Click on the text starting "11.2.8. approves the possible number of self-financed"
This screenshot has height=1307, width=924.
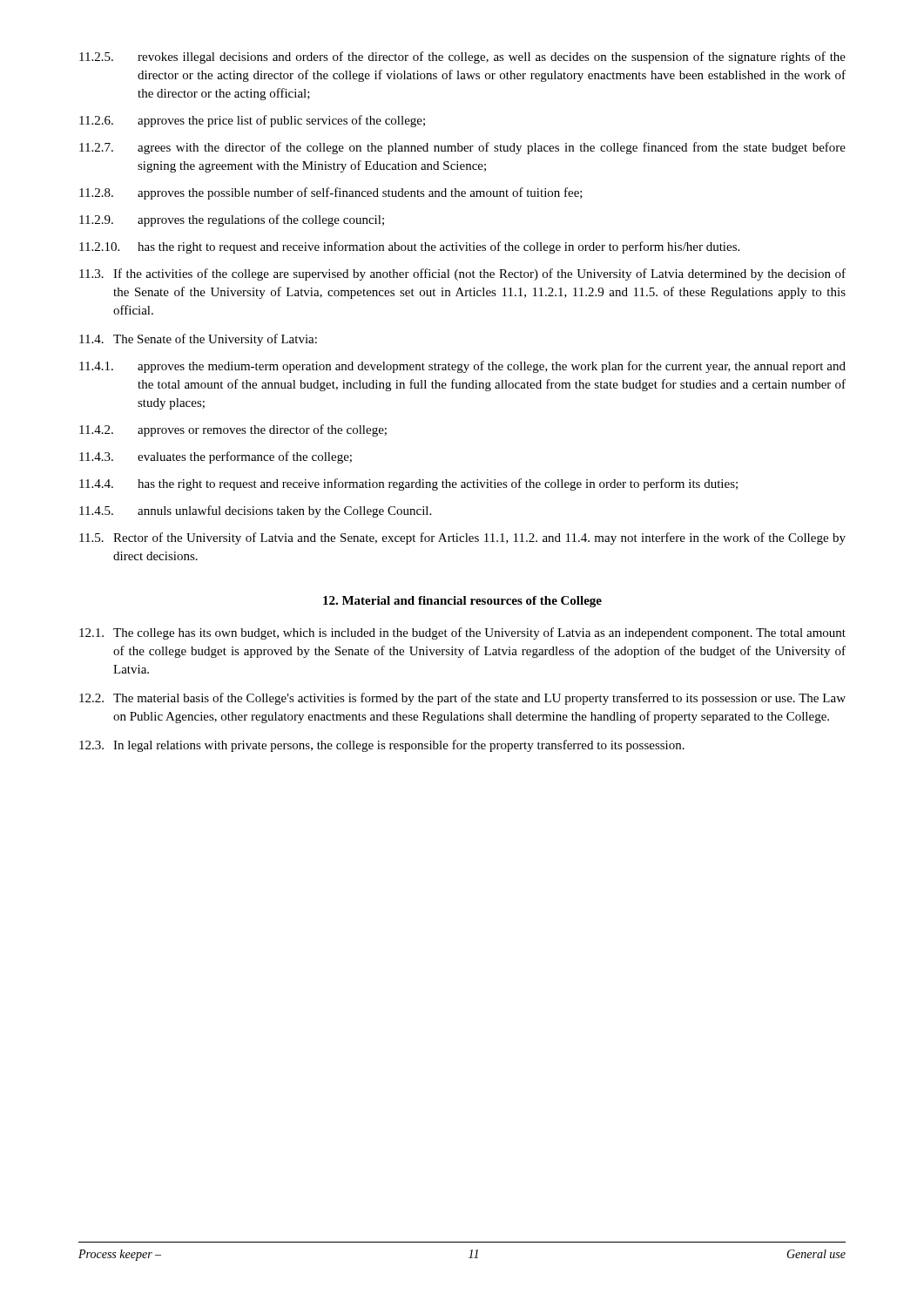(462, 193)
